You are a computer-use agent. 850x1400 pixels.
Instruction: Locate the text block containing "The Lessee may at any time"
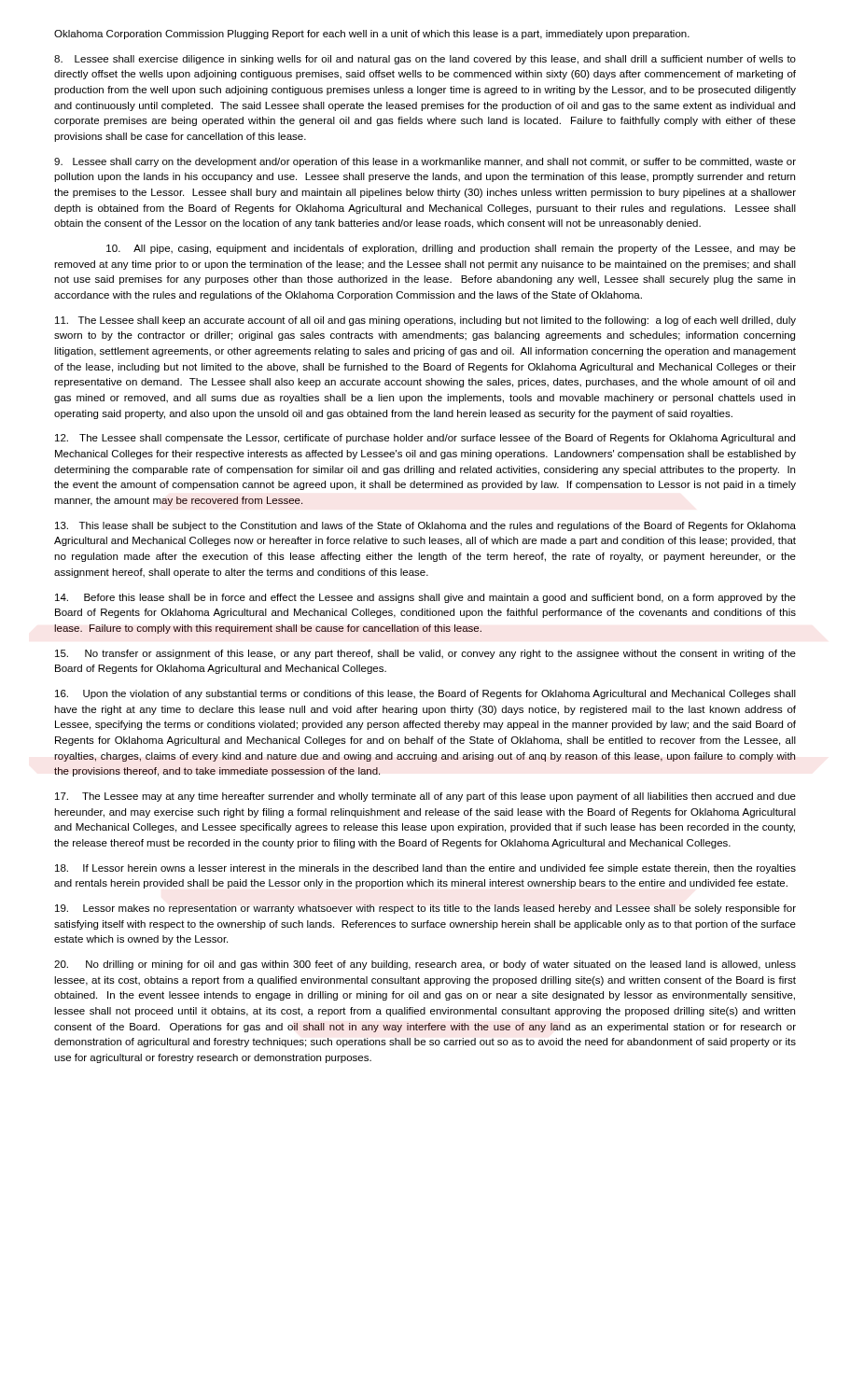point(425,820)
